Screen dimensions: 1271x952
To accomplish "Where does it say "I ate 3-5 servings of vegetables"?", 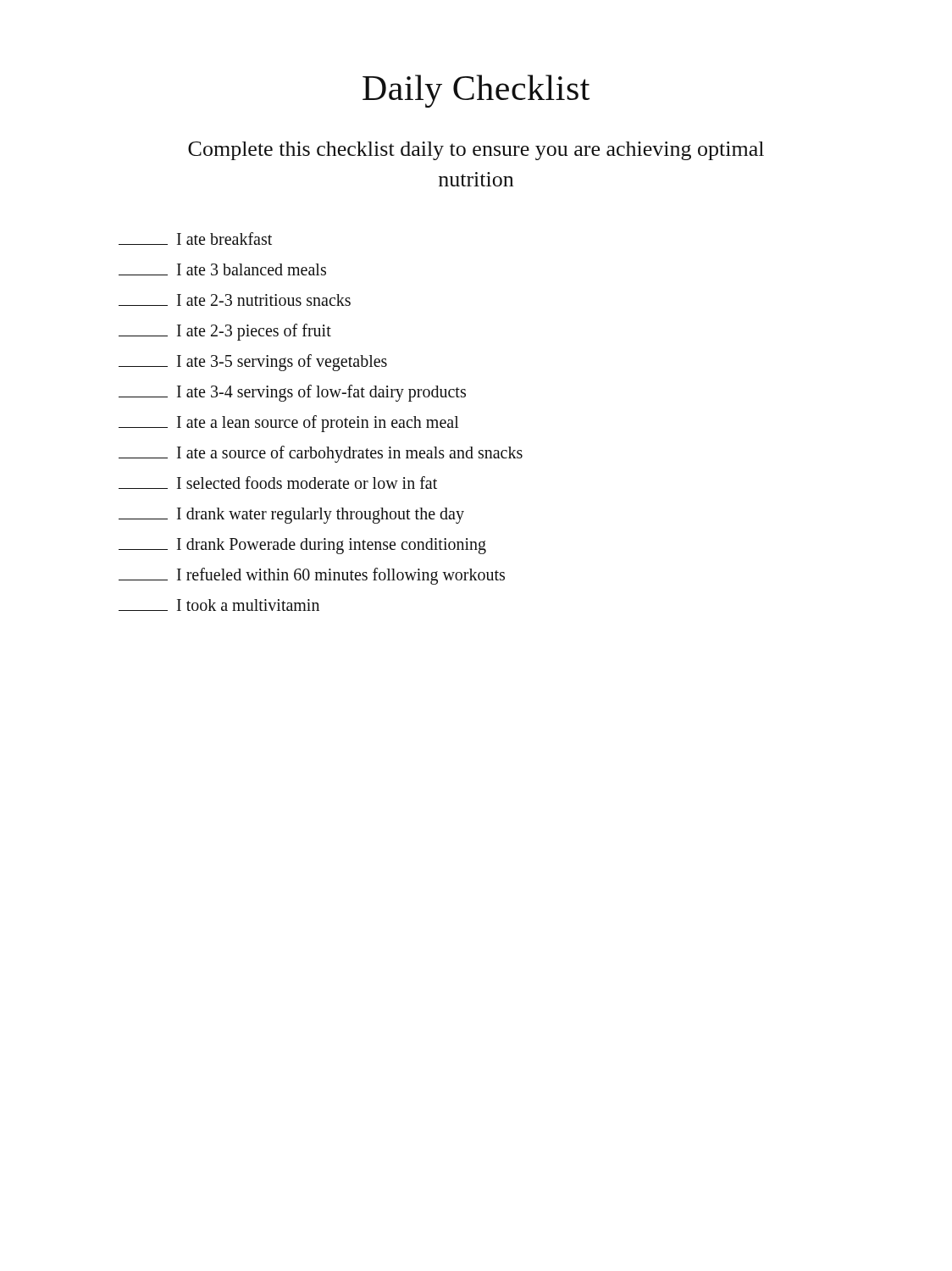I will coord(253,361).
